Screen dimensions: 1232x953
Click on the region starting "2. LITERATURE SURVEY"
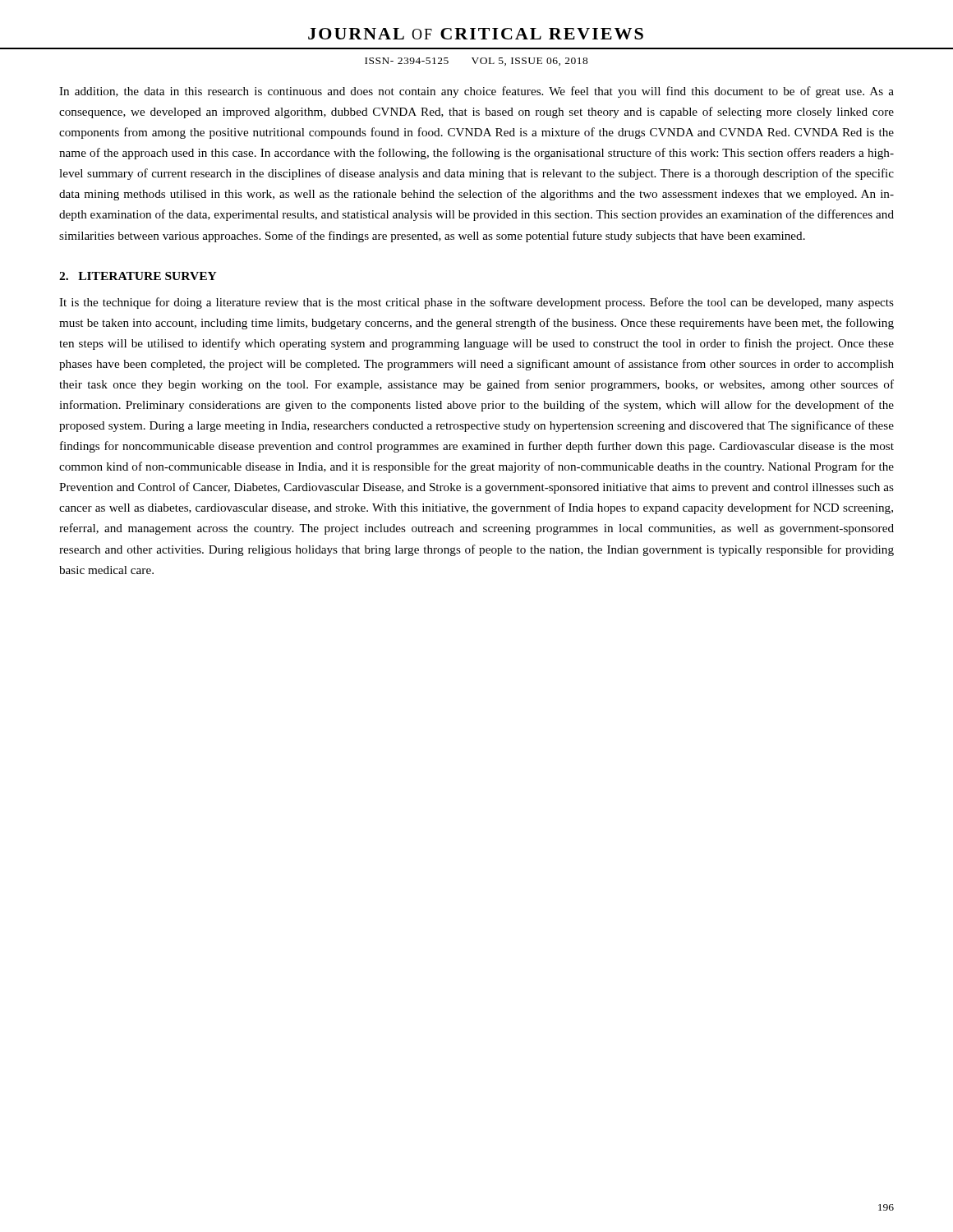tap(138, 275)
